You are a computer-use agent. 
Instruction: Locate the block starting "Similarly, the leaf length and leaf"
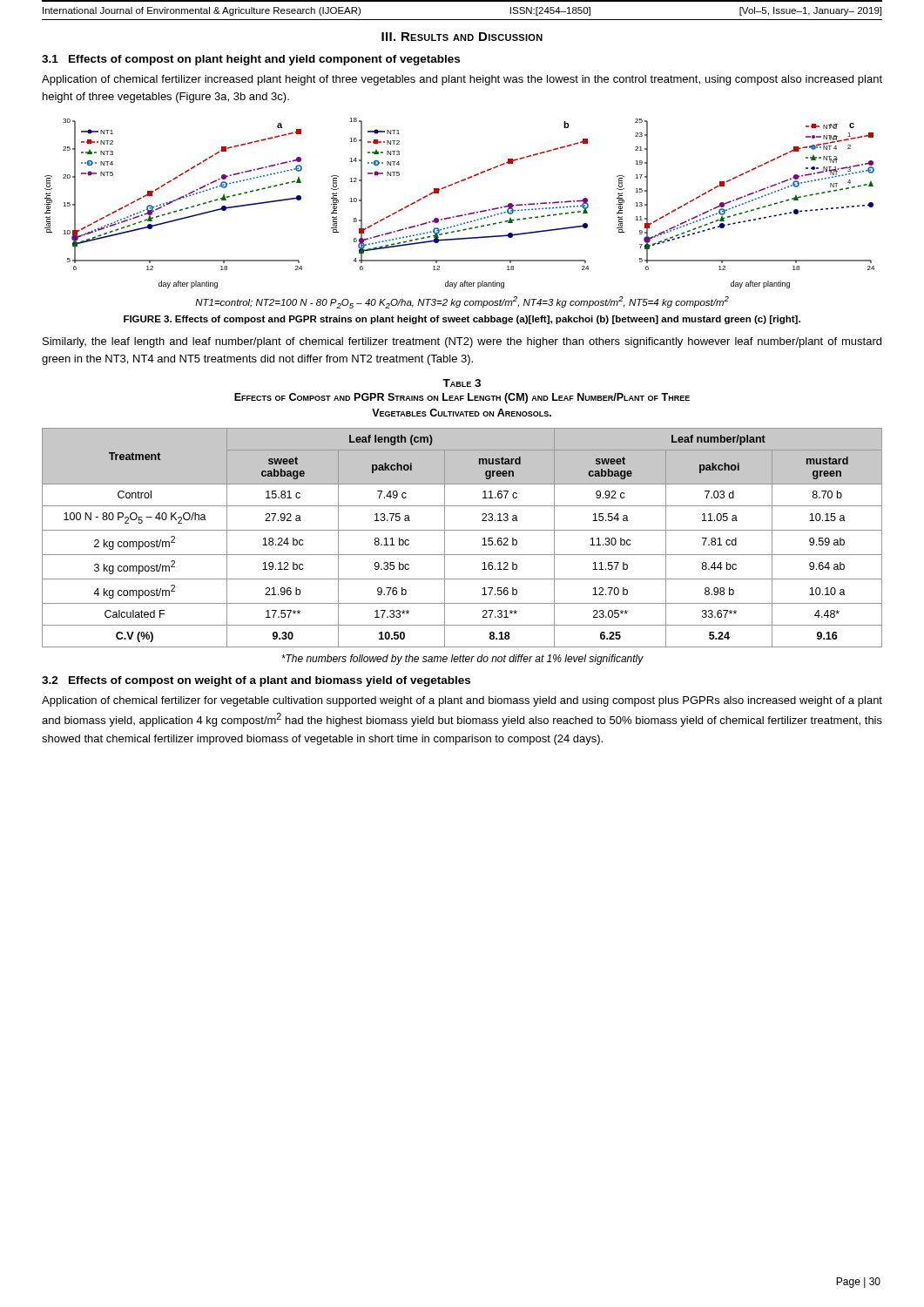462,350
